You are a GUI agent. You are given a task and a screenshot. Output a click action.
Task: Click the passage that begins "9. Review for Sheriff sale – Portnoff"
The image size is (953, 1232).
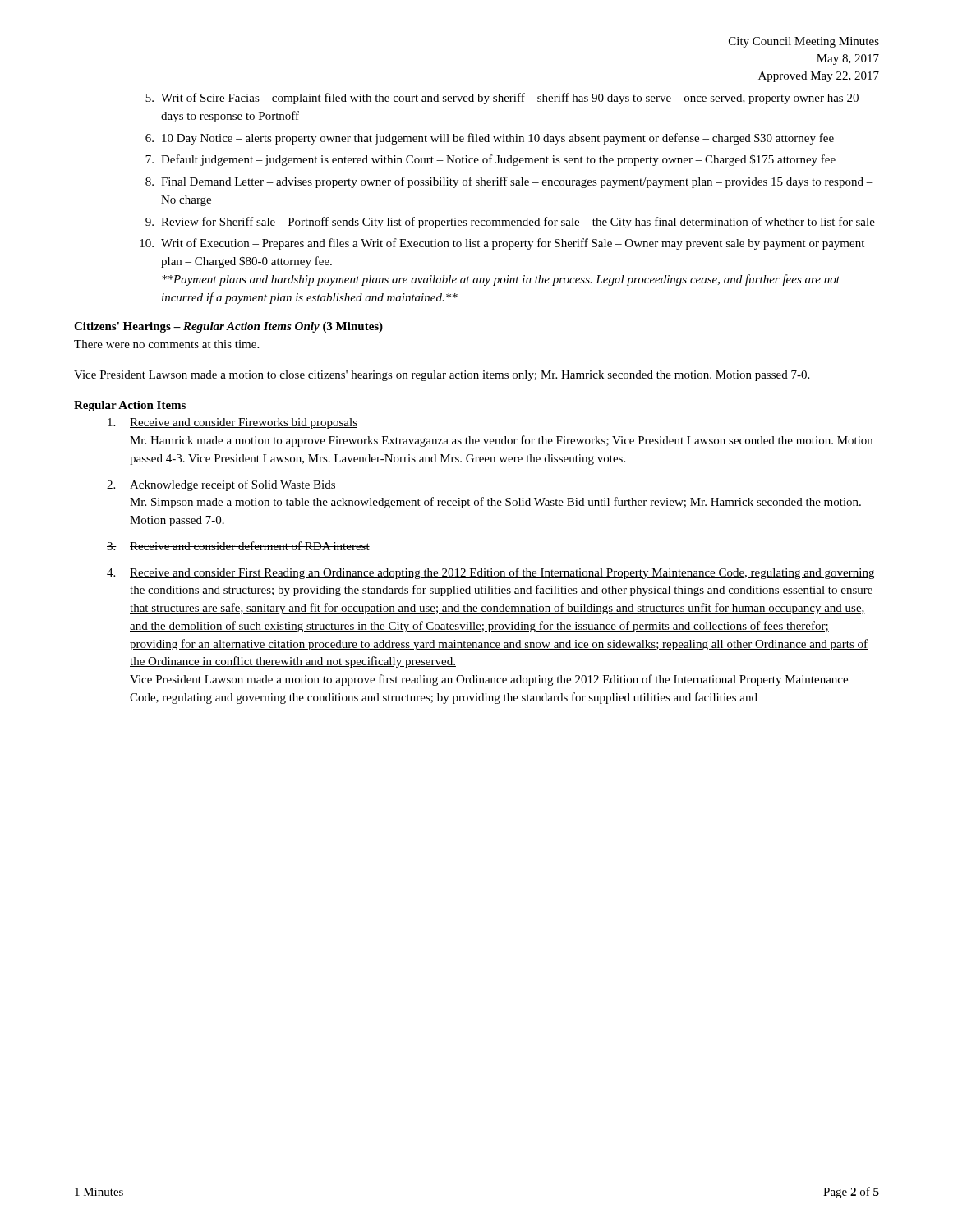(x=501, y=222)
